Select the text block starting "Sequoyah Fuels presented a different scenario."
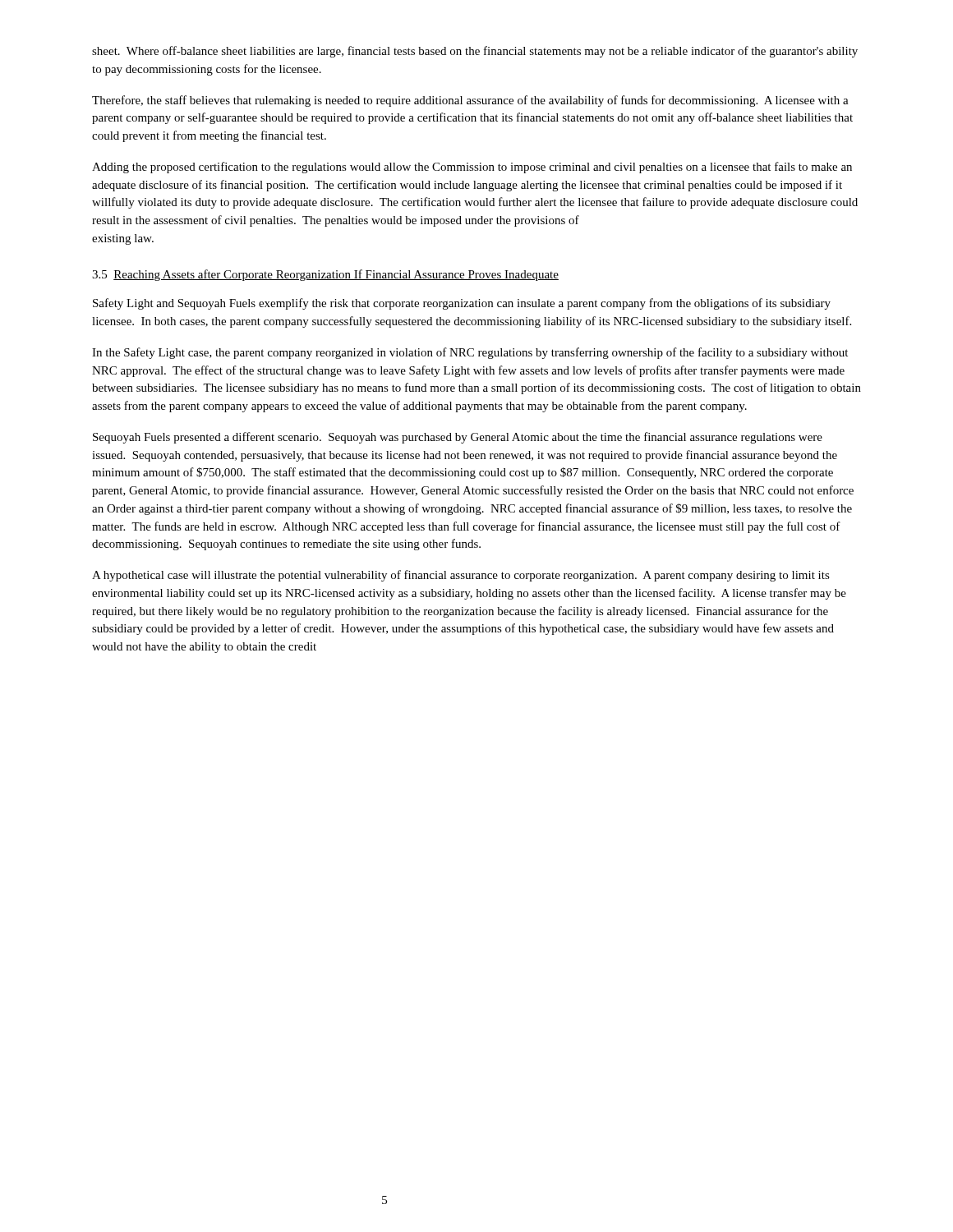This screenshot has width=953, height=1232. [x=473, y=490]
